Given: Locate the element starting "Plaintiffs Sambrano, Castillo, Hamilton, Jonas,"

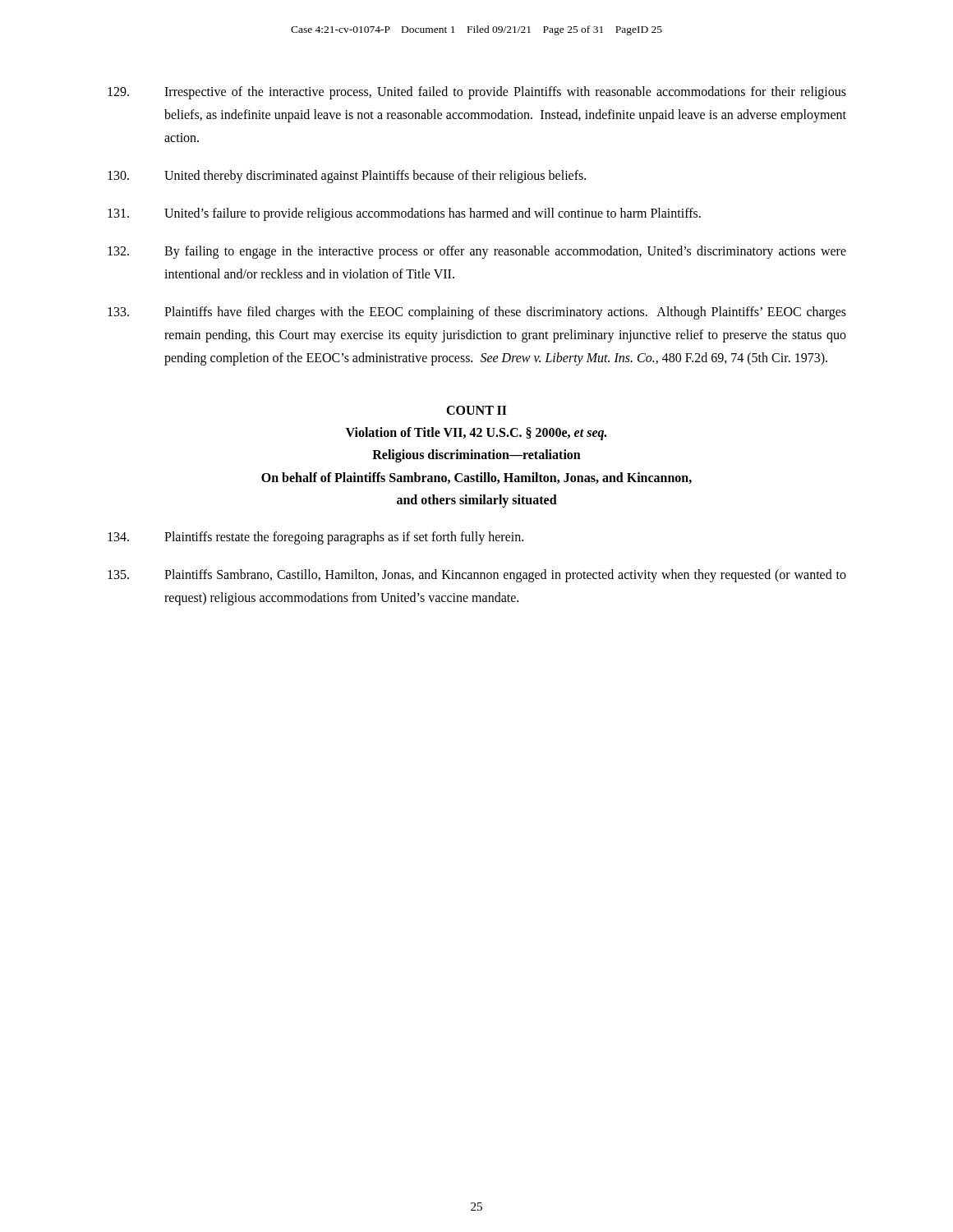Looking at the screenshot, I should click(x=476, y=586).
